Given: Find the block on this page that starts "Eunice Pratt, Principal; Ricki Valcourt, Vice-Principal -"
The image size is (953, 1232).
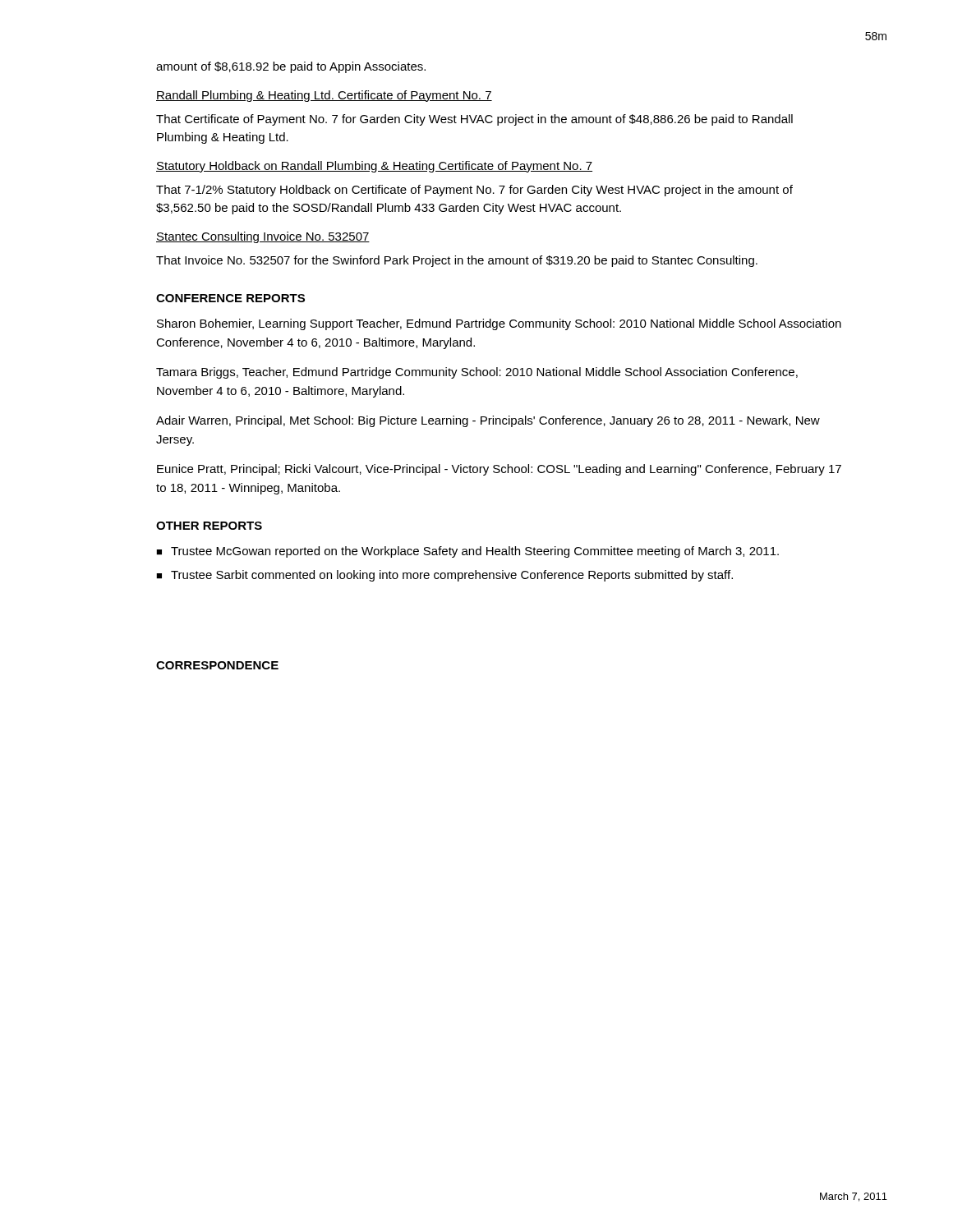Looking at the screenshot, I should 499,478.
